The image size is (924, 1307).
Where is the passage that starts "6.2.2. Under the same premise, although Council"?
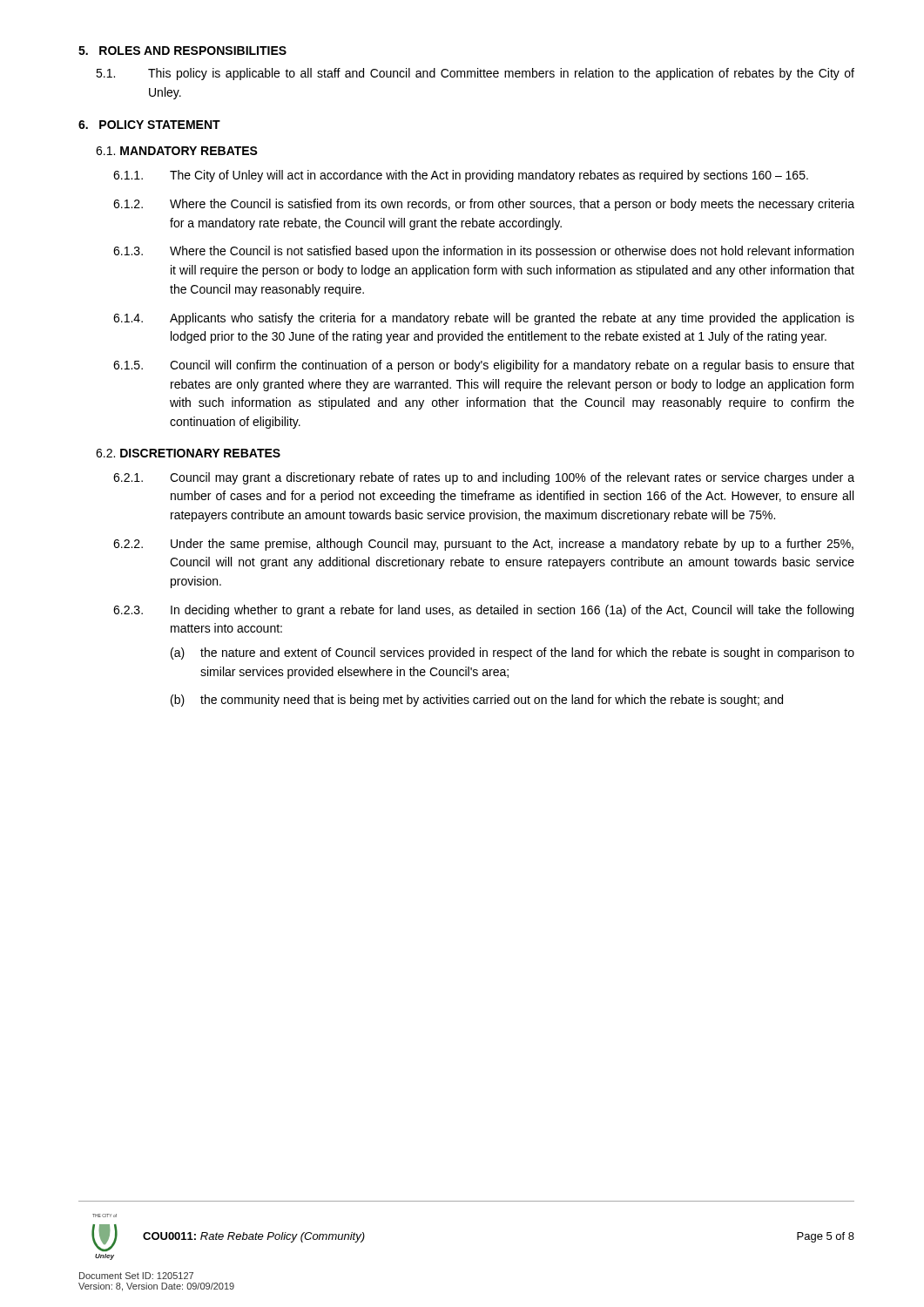click(x=484, y=563)
